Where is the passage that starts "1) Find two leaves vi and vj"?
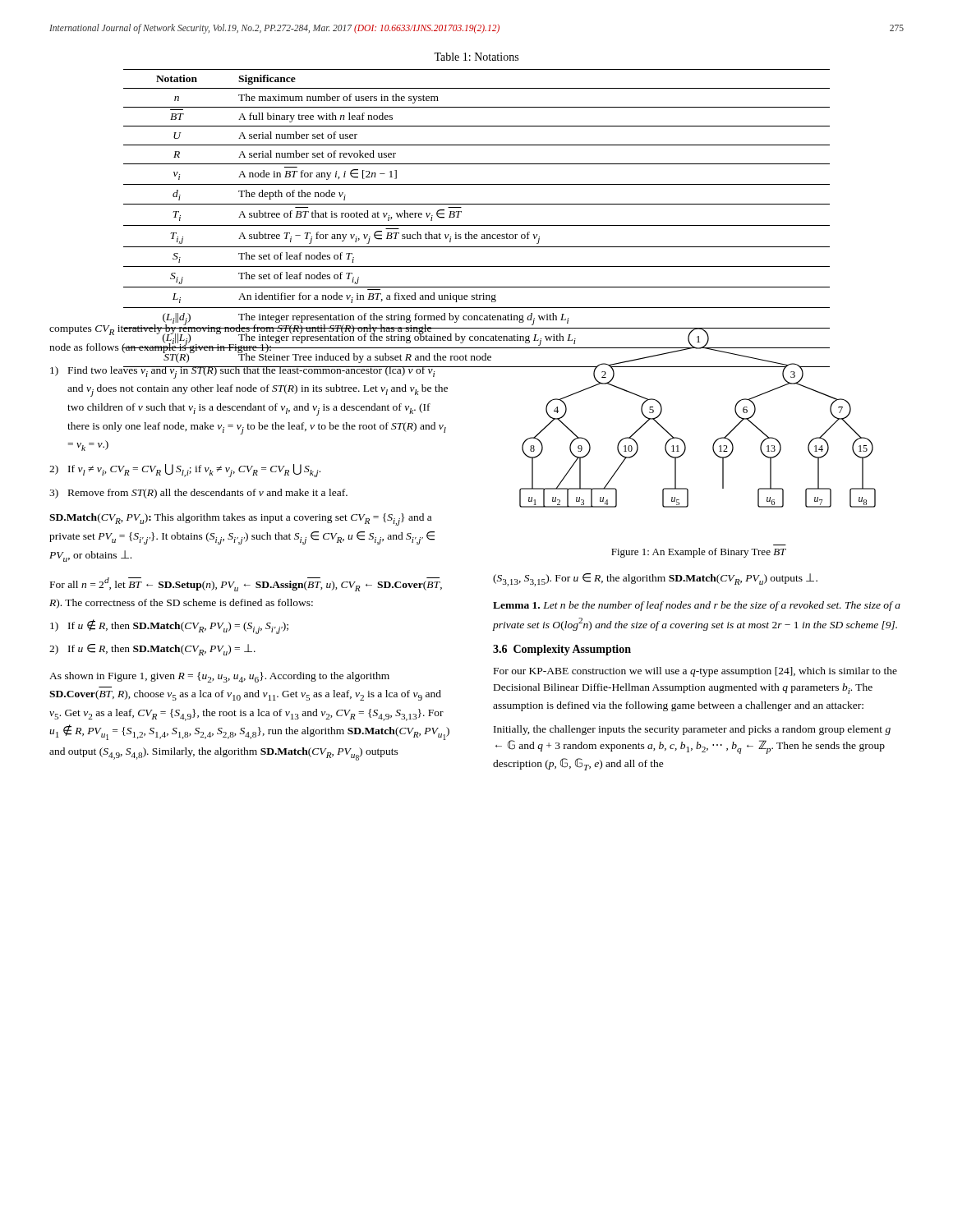The height and width of the screenshot is (1232, 953). pyautogui.click(x=251, y=408)
